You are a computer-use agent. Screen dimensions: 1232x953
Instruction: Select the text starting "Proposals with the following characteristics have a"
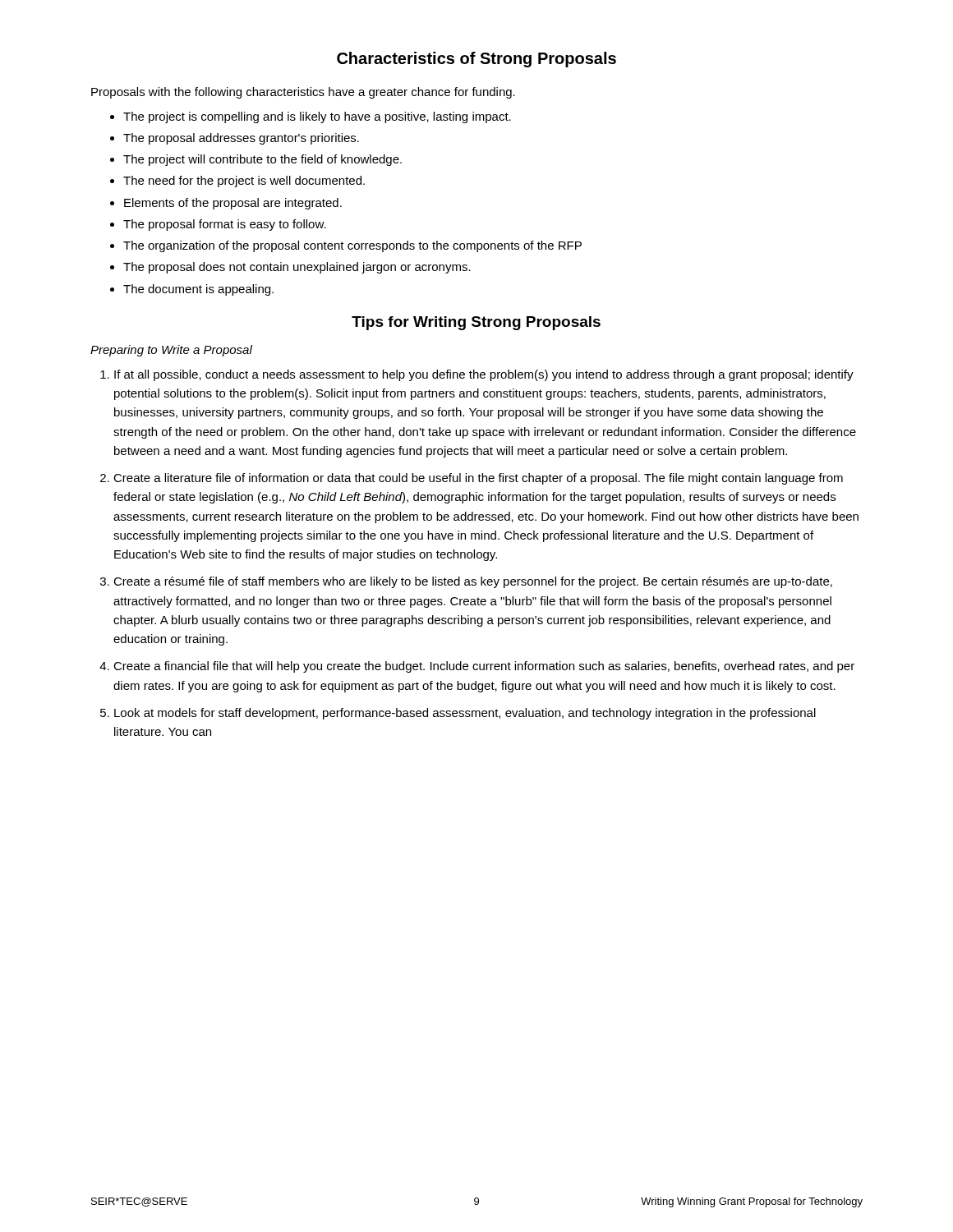[303, 92]
